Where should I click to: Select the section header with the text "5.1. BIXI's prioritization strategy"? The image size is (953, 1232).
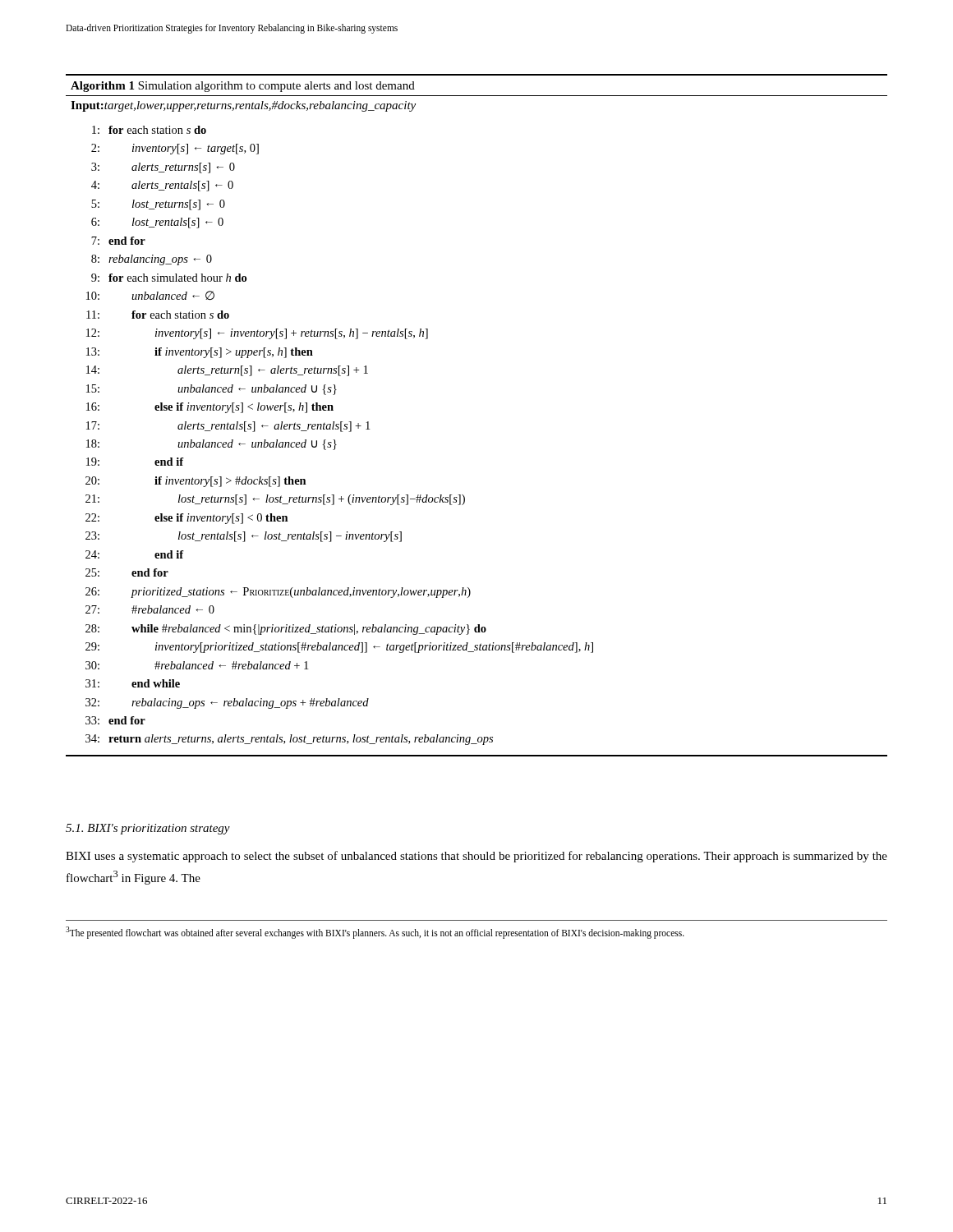(148, 828)
